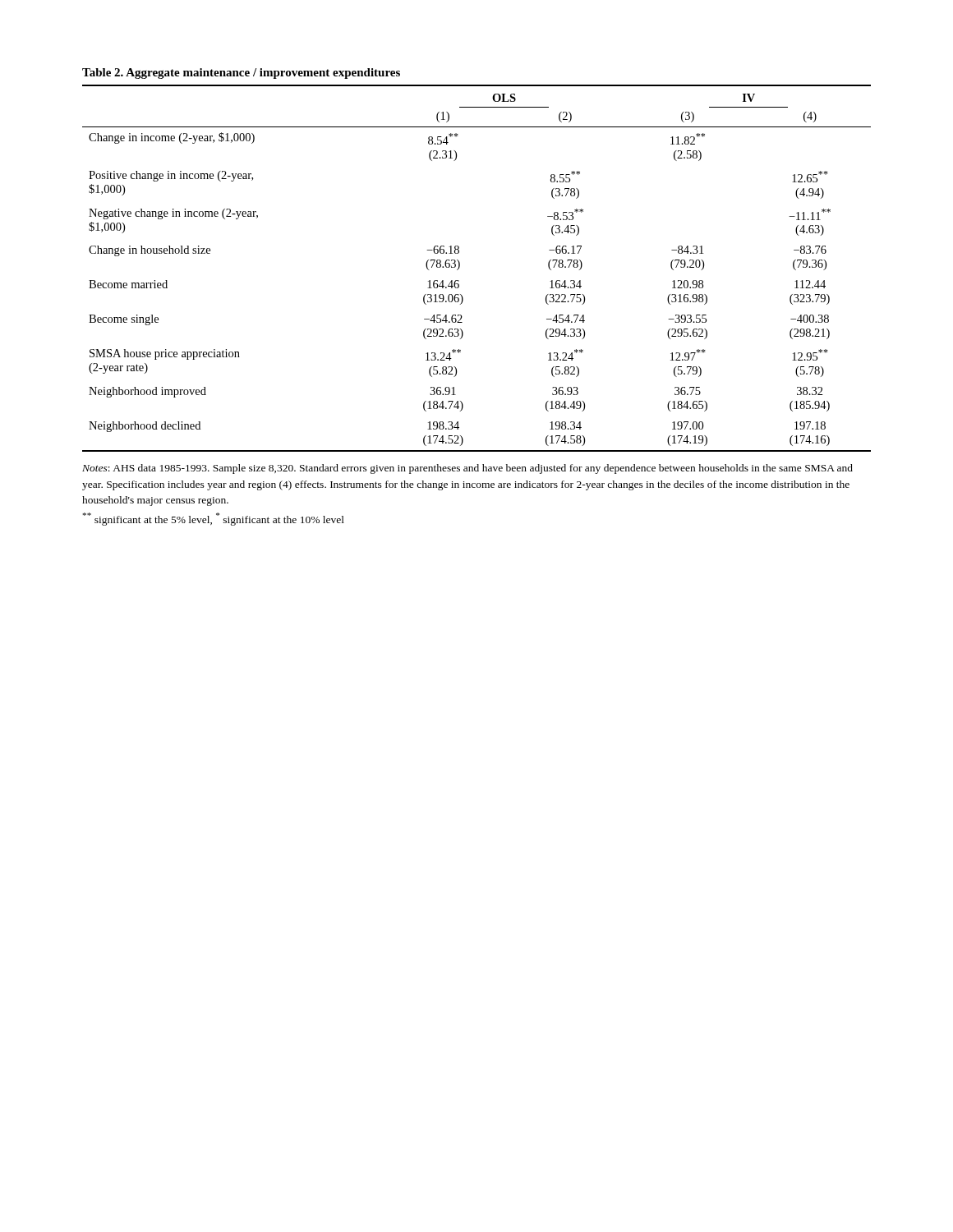Find the text block starting "Notes: AHS data 1985-1993. Sample"
The image size is (953, 1232).
pos(467,494)
